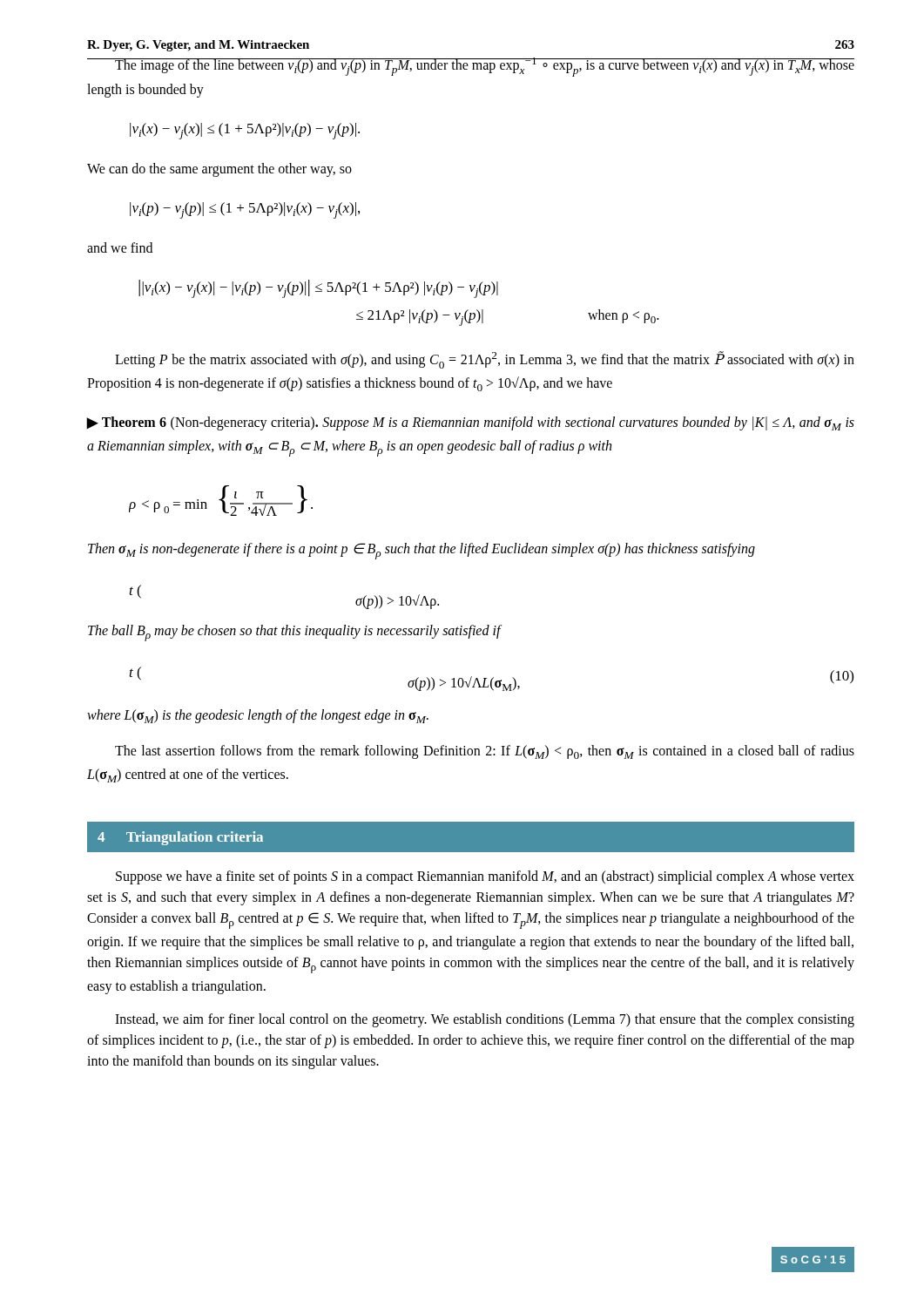Locate the formula that opens with "|vi(p) − vj(p)| ≤ (1 + 5Λρ²)|vi(x)"
This screenshot has height=1307, width=924.
[316, 207]
